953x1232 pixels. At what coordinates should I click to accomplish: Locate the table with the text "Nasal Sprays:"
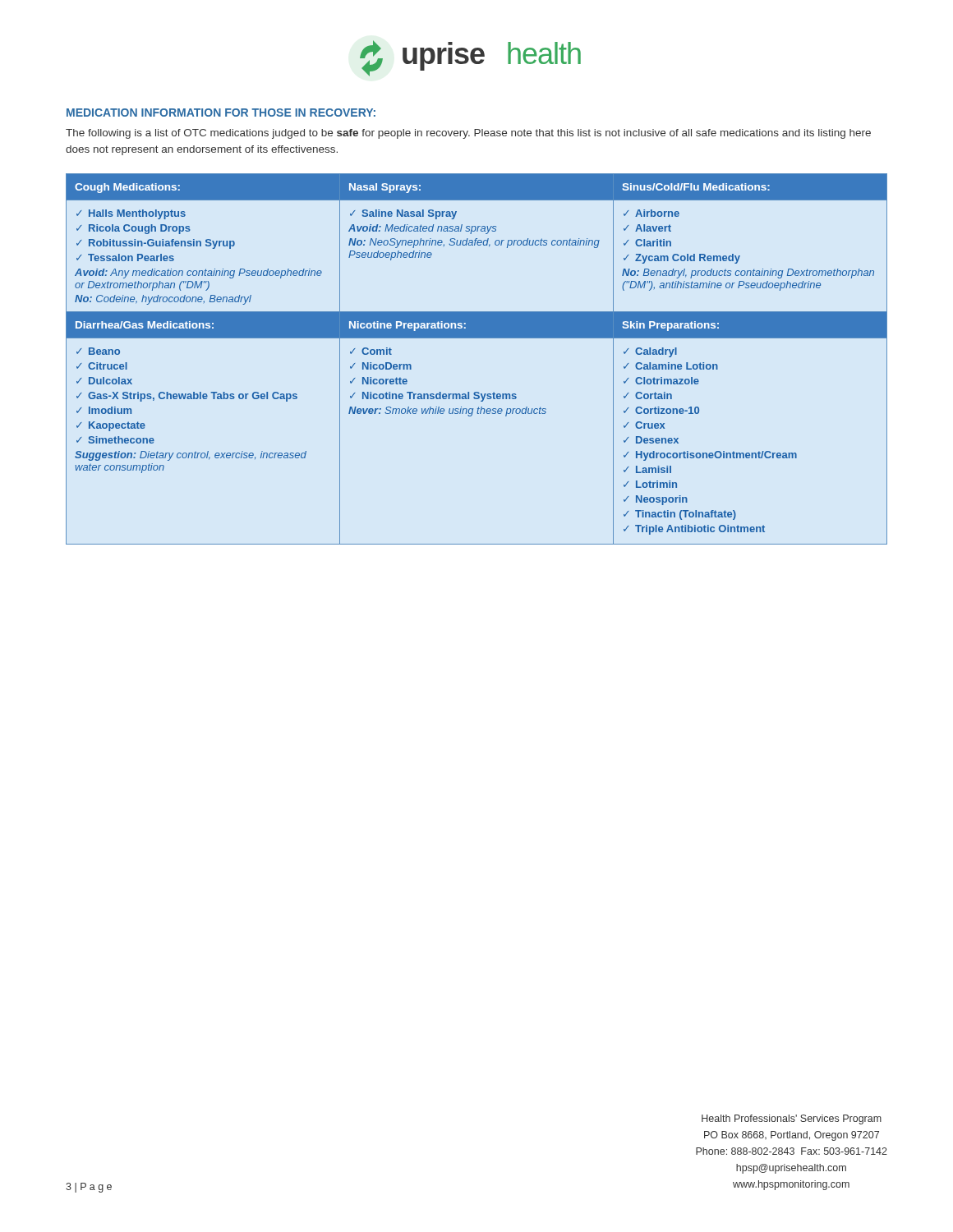(476, 359)
